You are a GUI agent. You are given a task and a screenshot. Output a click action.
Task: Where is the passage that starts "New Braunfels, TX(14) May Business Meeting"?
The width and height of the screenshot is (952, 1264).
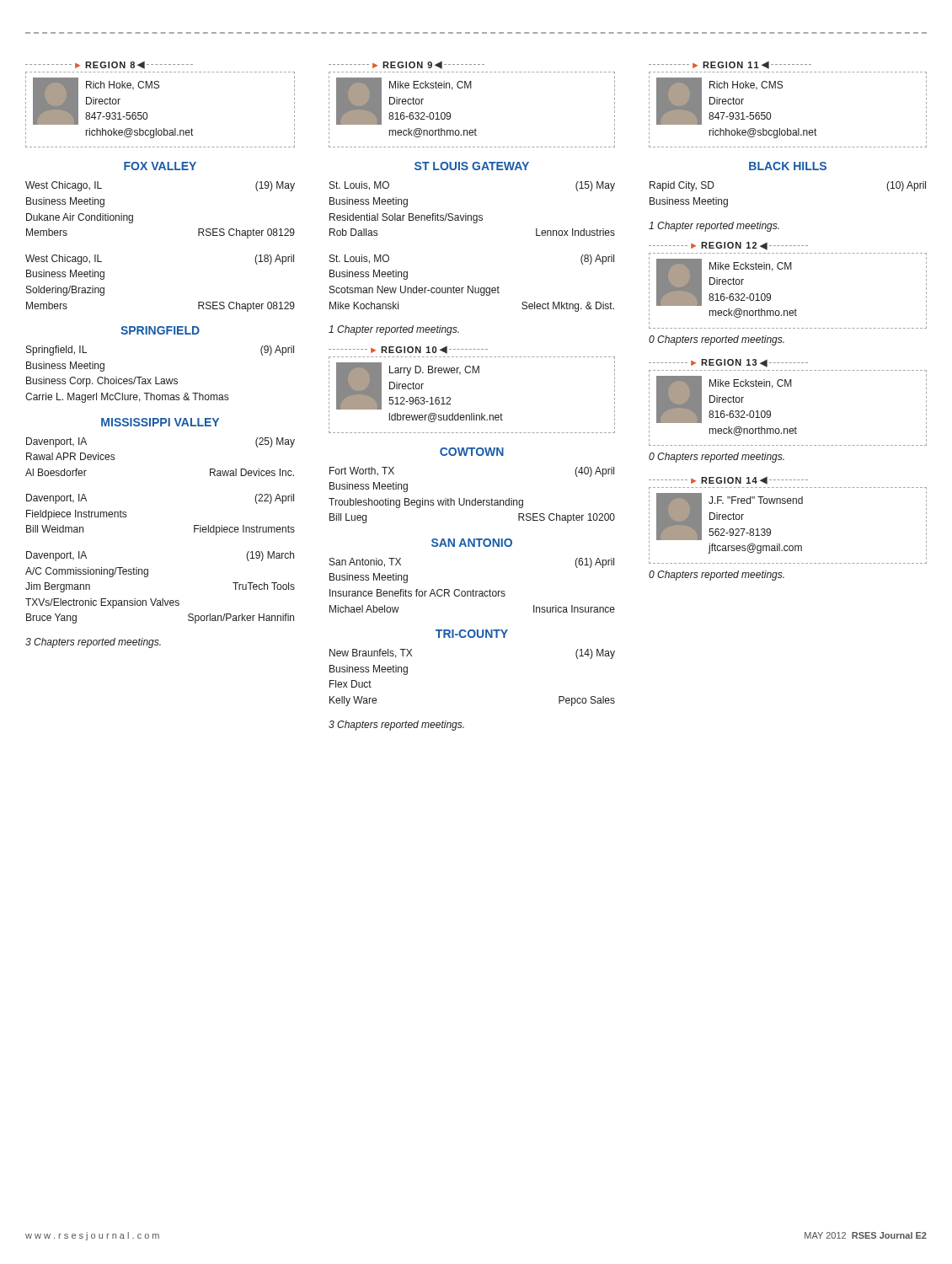368,653
